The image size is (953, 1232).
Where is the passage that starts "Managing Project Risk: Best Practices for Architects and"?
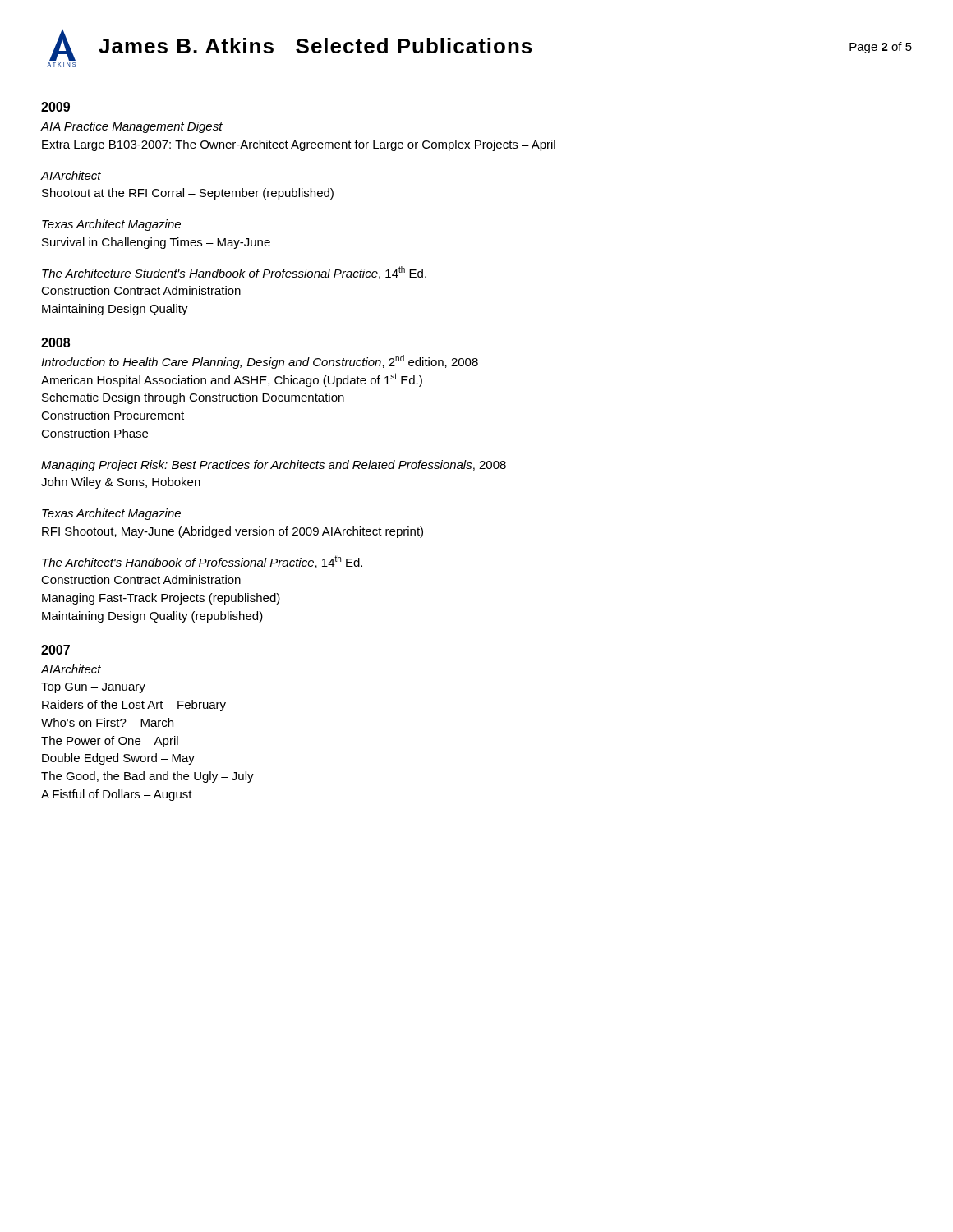(476, 473)
